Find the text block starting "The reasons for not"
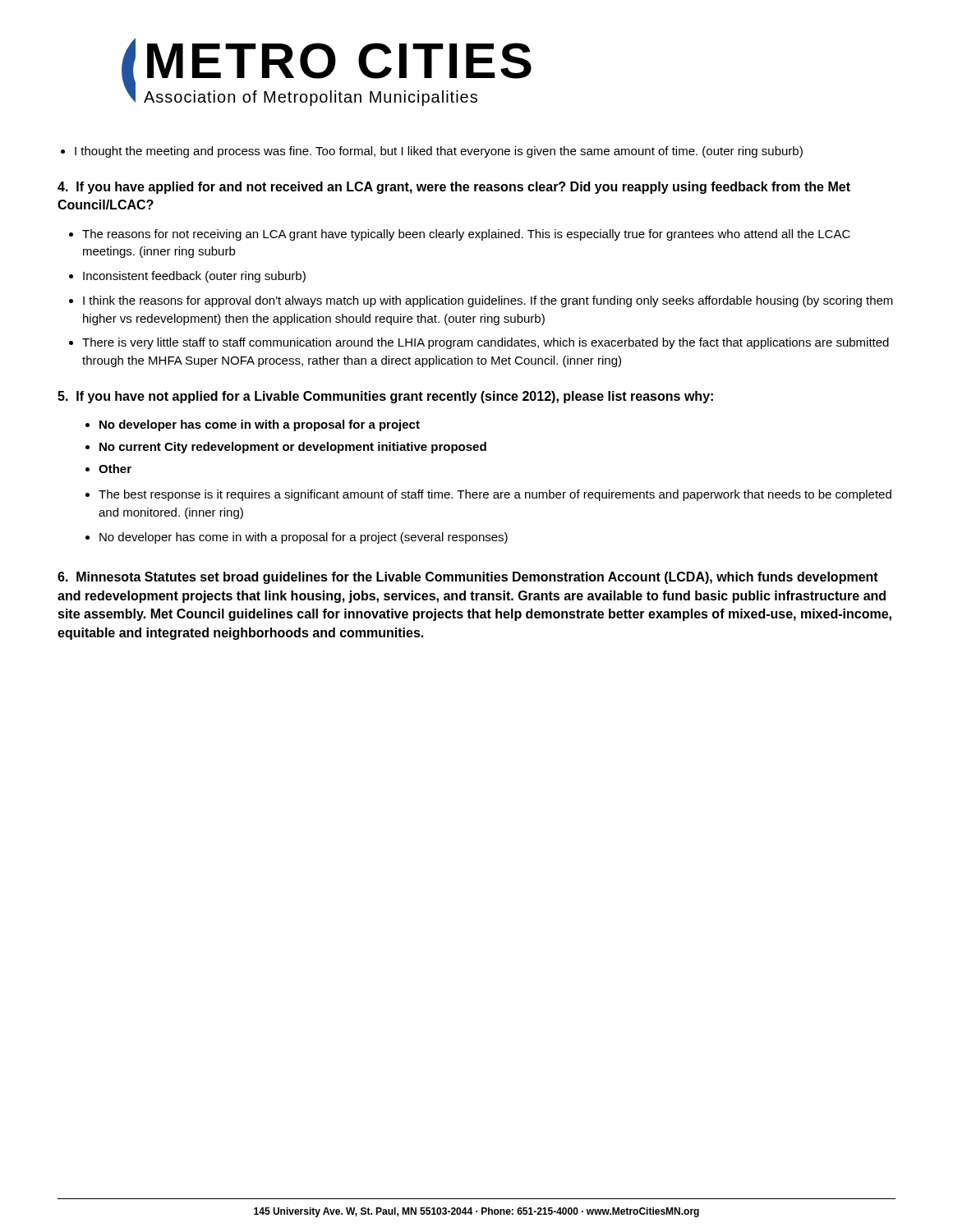953x1232 pixels. [466, 242]
